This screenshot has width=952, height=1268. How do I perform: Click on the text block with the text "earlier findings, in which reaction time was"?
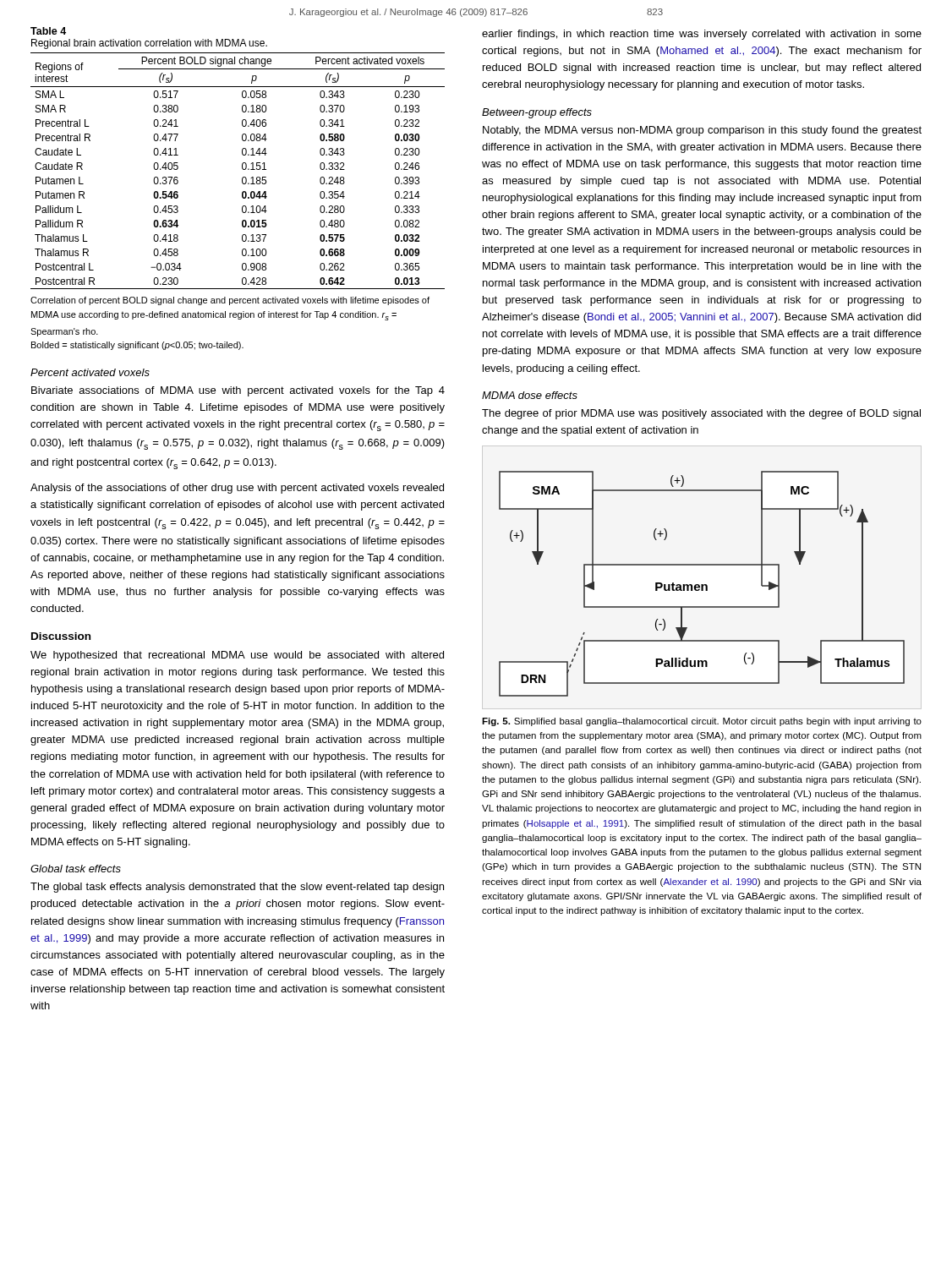point(702,59)
